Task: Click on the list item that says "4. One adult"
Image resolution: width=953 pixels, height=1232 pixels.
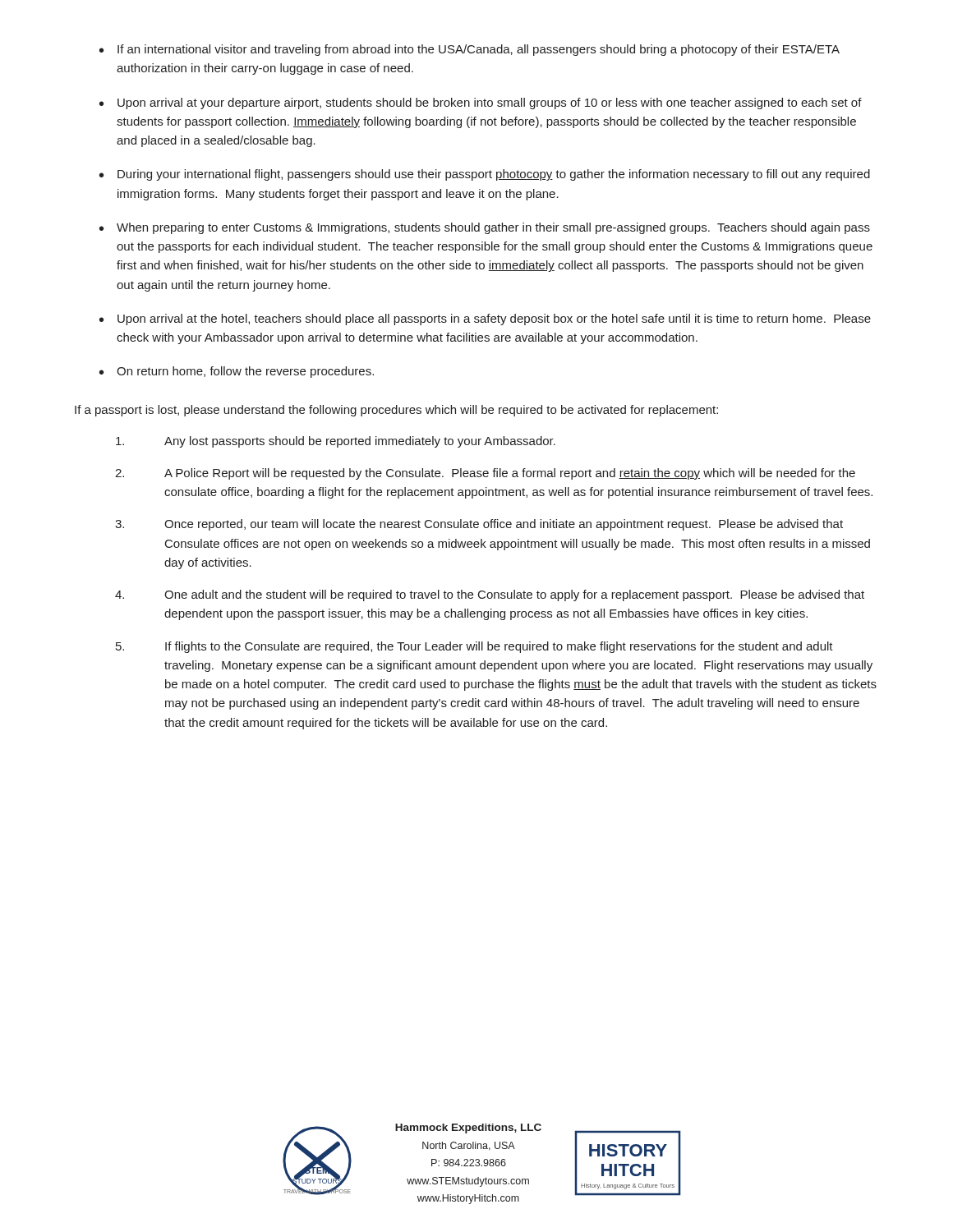Action: point(476,604)
